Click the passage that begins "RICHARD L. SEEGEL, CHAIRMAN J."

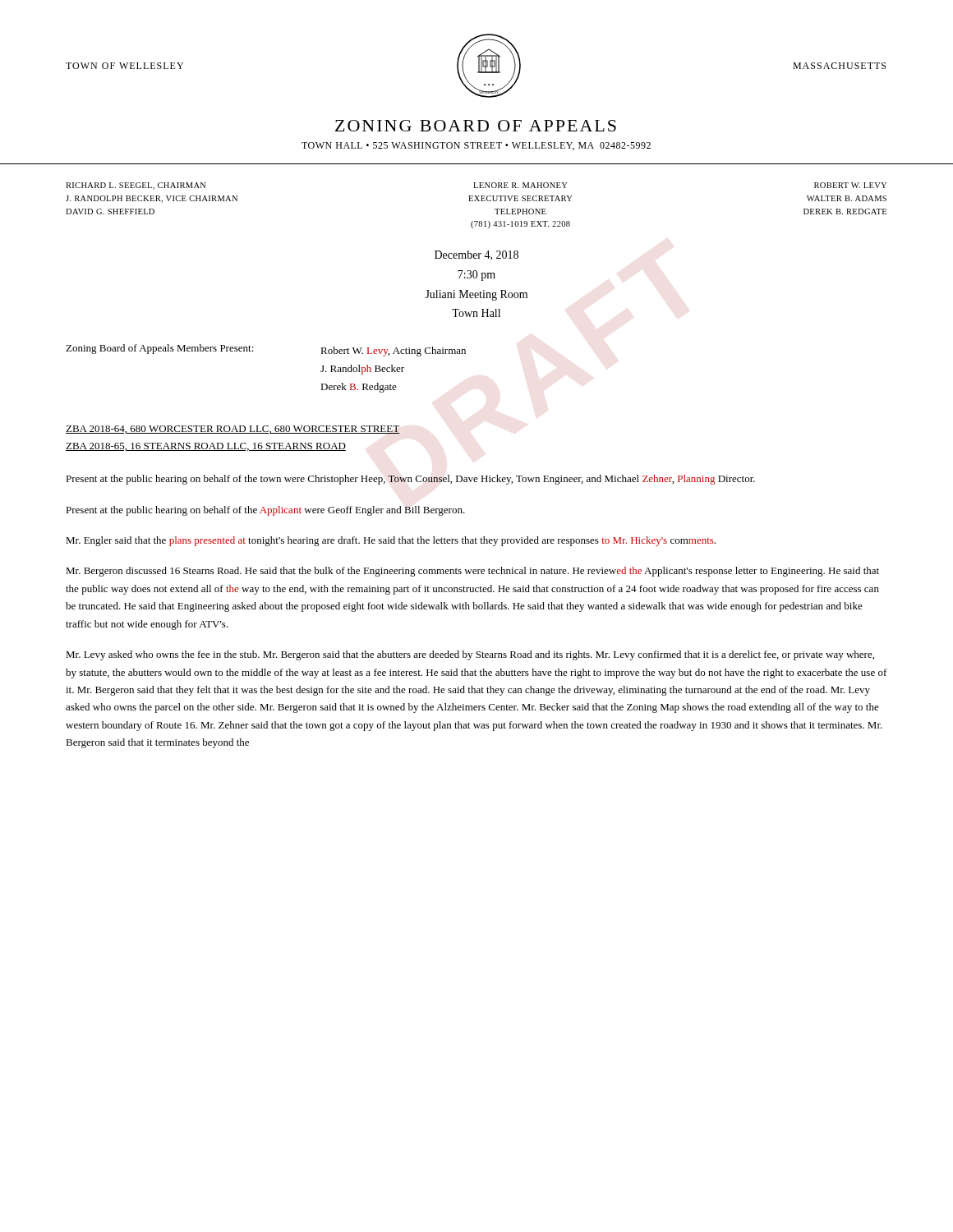(152, 198)
